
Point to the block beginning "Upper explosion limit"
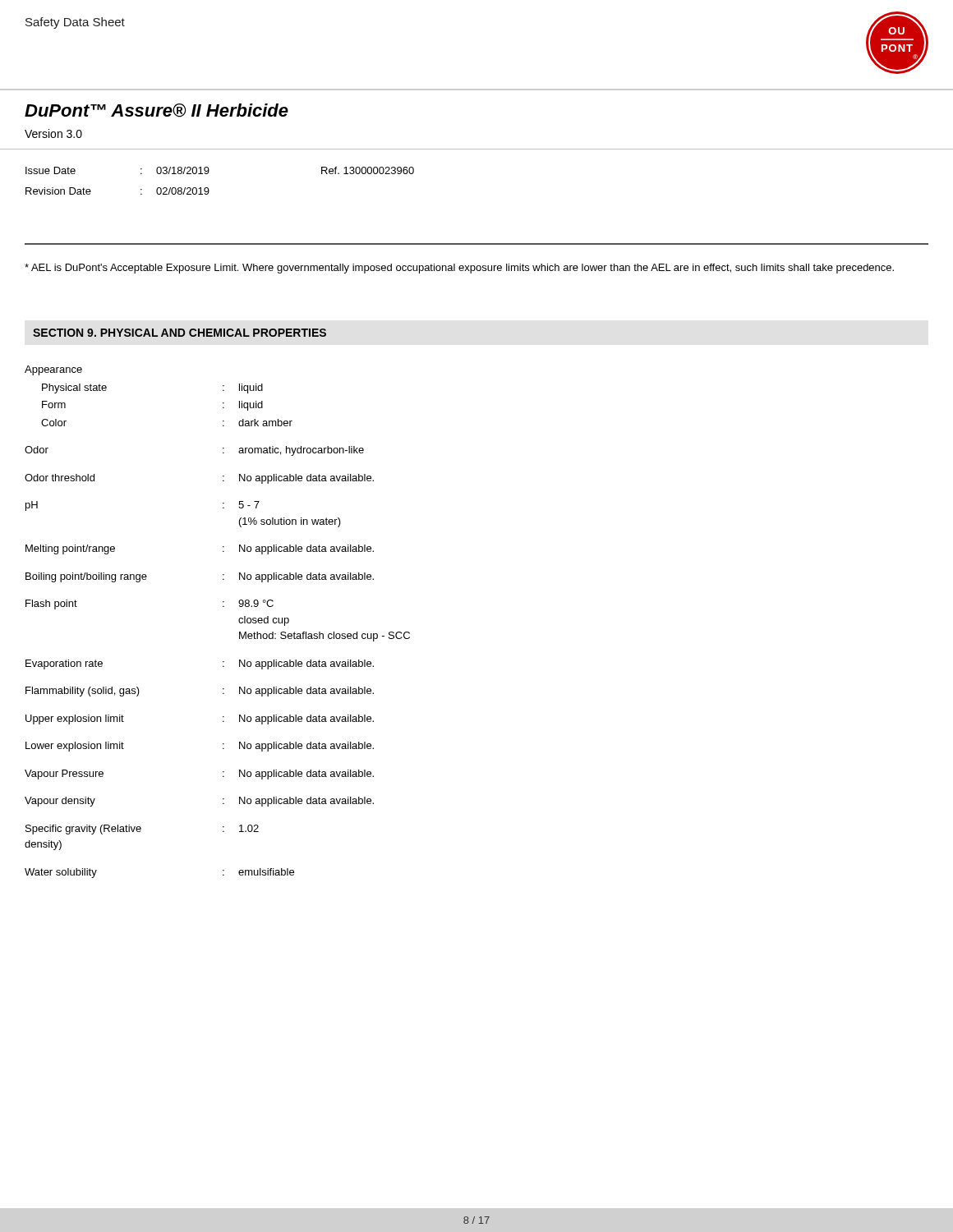pos(75,719)
